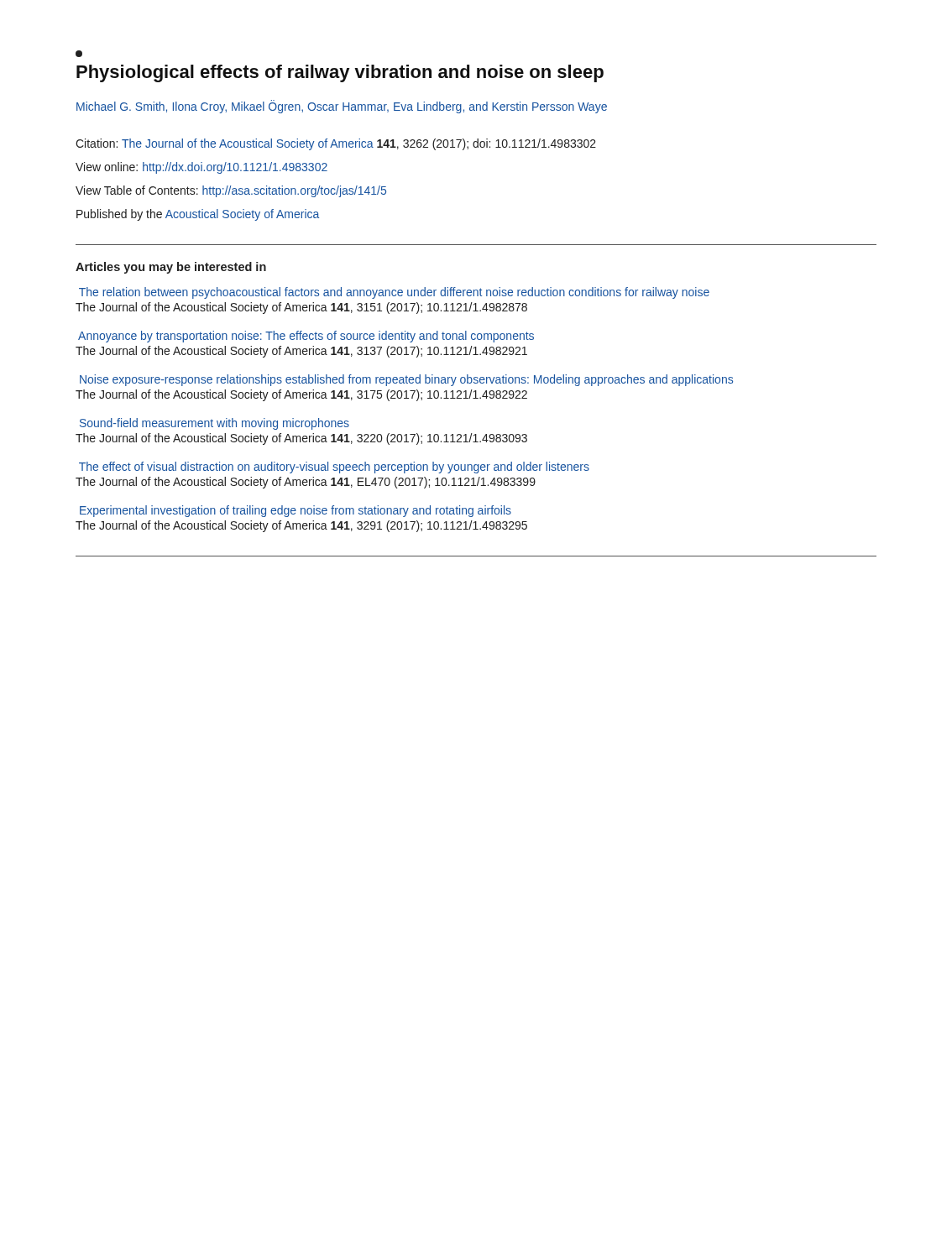The image size is (952, 1259).
Task: Find the block starting "The relation between"
Action: [x=476, y=299]
